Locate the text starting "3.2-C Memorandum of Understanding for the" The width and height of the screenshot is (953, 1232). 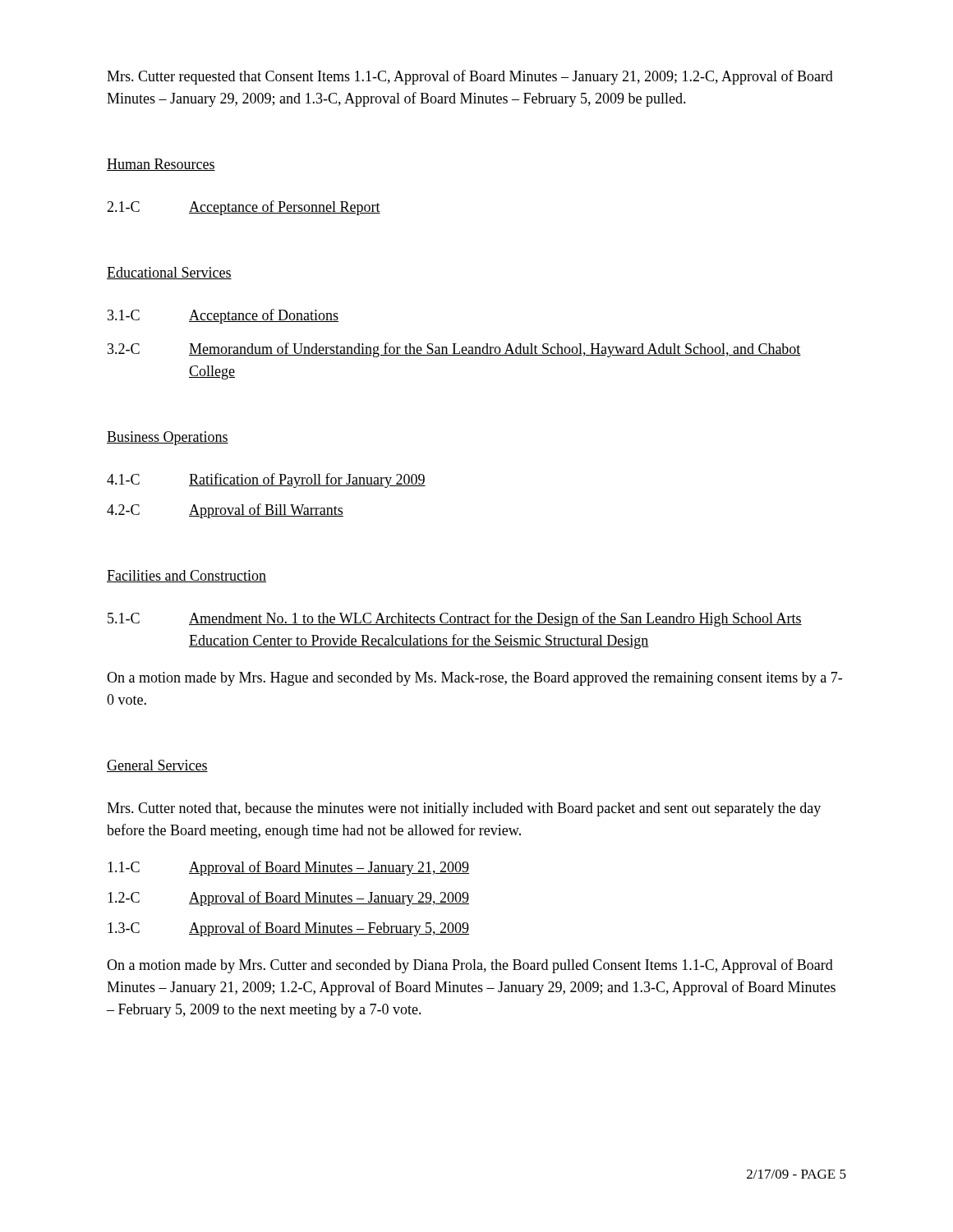[x=476, y=361]
